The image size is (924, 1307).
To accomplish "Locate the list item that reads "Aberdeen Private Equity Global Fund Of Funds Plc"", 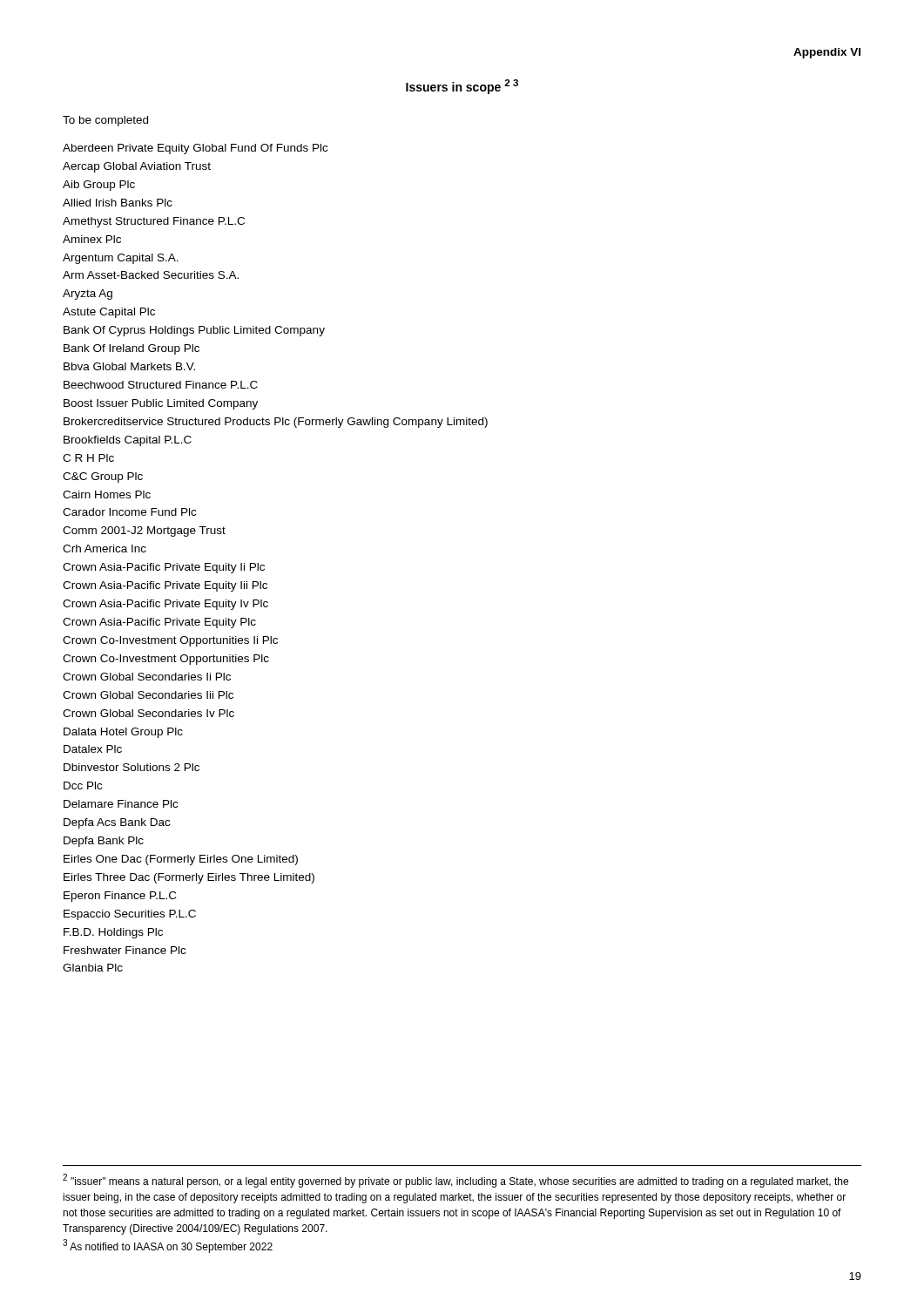I will [x=195, y=149].
